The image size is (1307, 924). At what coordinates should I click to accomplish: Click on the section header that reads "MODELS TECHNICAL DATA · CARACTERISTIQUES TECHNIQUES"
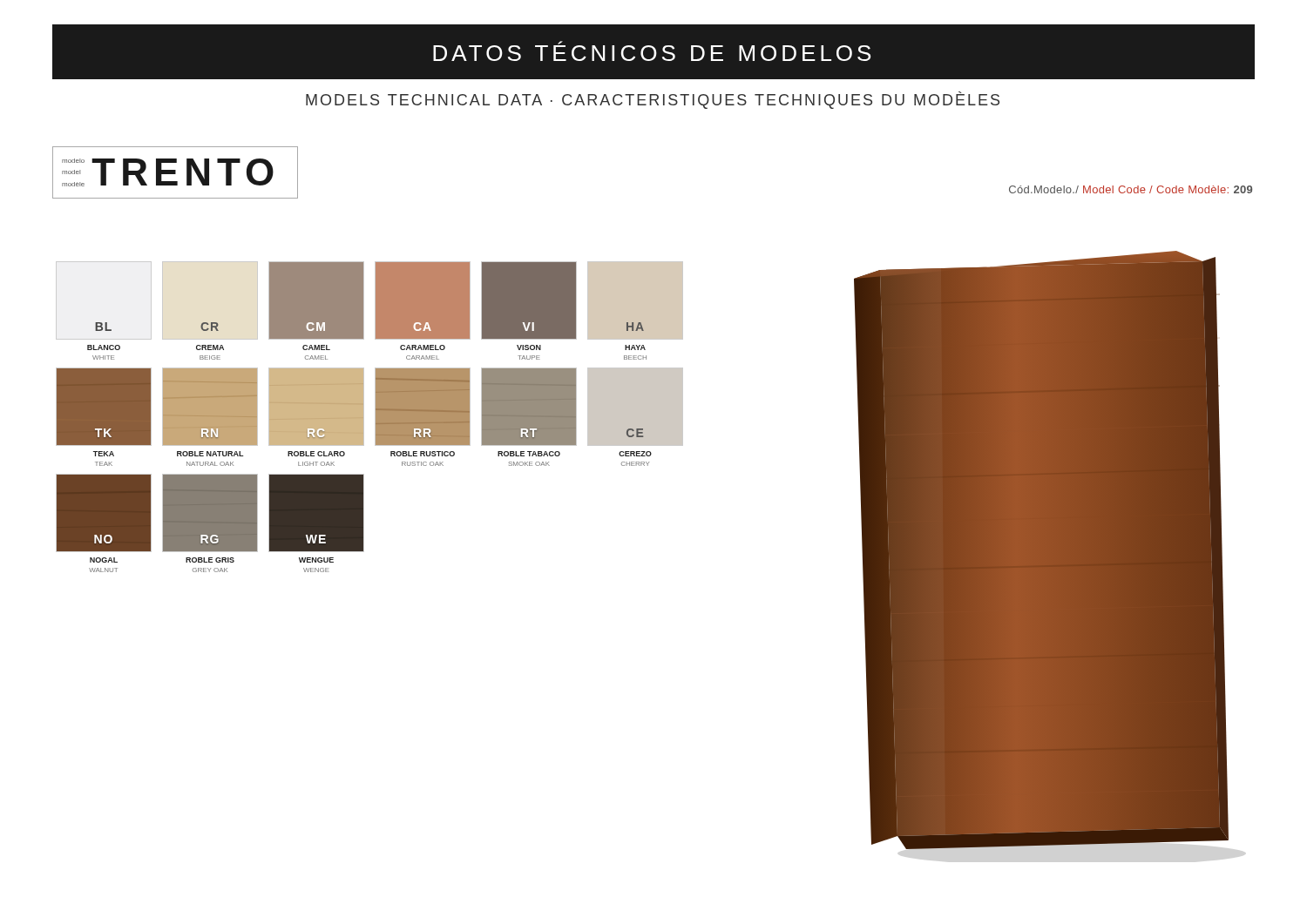tap(654, 100)
